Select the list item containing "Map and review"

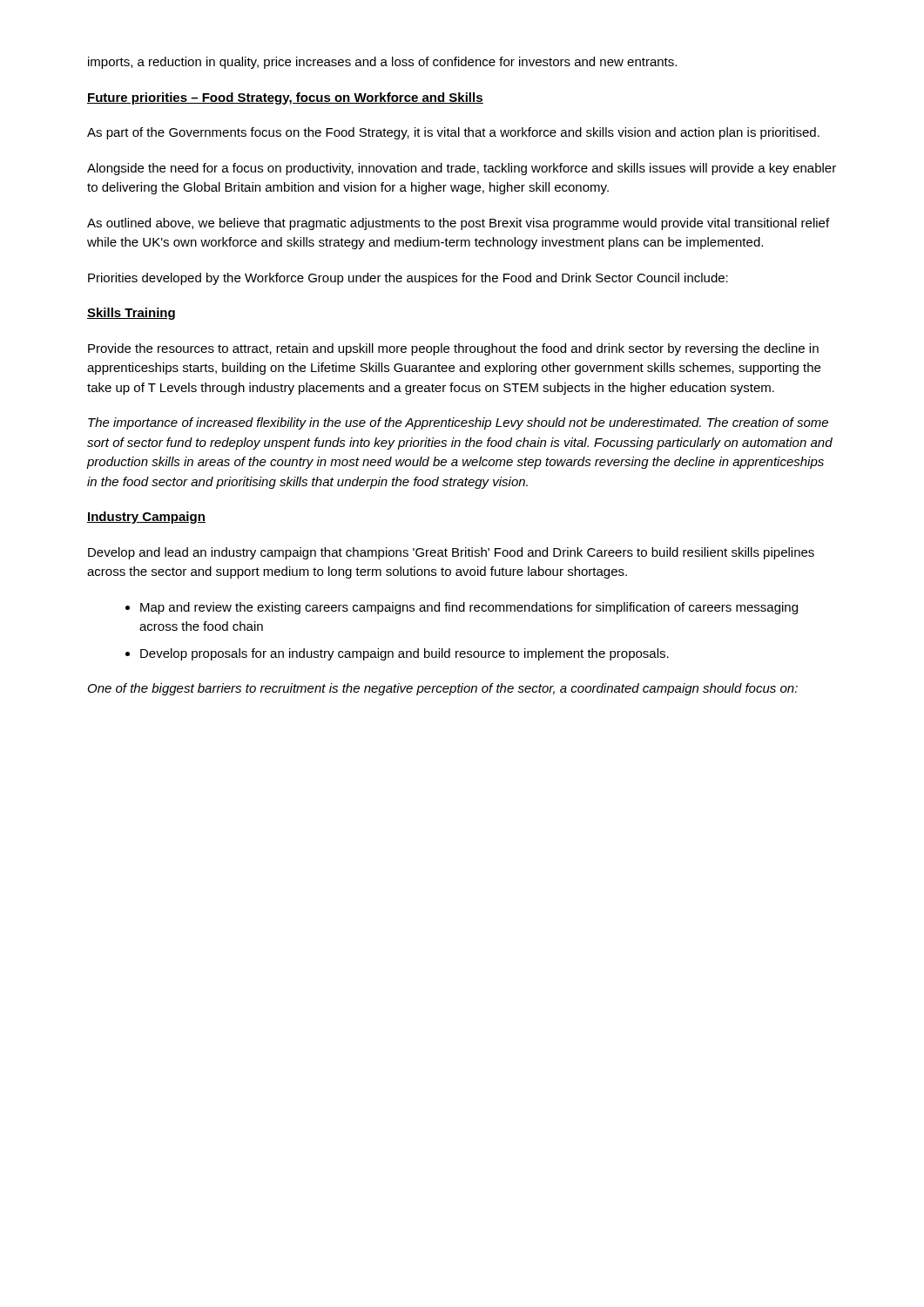469,616
